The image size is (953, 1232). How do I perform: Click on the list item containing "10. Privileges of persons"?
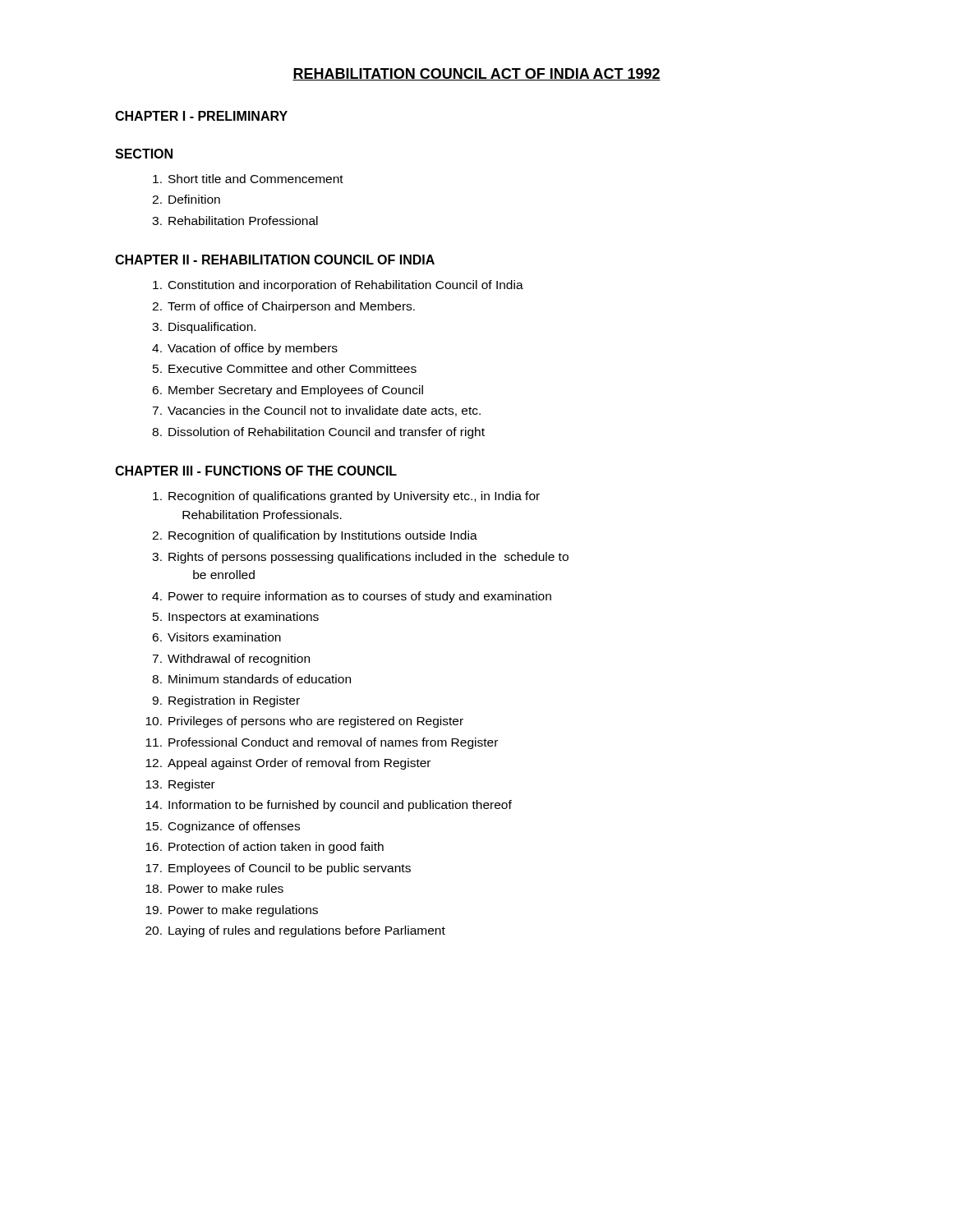pyautogui.click(x=304, y=722)
